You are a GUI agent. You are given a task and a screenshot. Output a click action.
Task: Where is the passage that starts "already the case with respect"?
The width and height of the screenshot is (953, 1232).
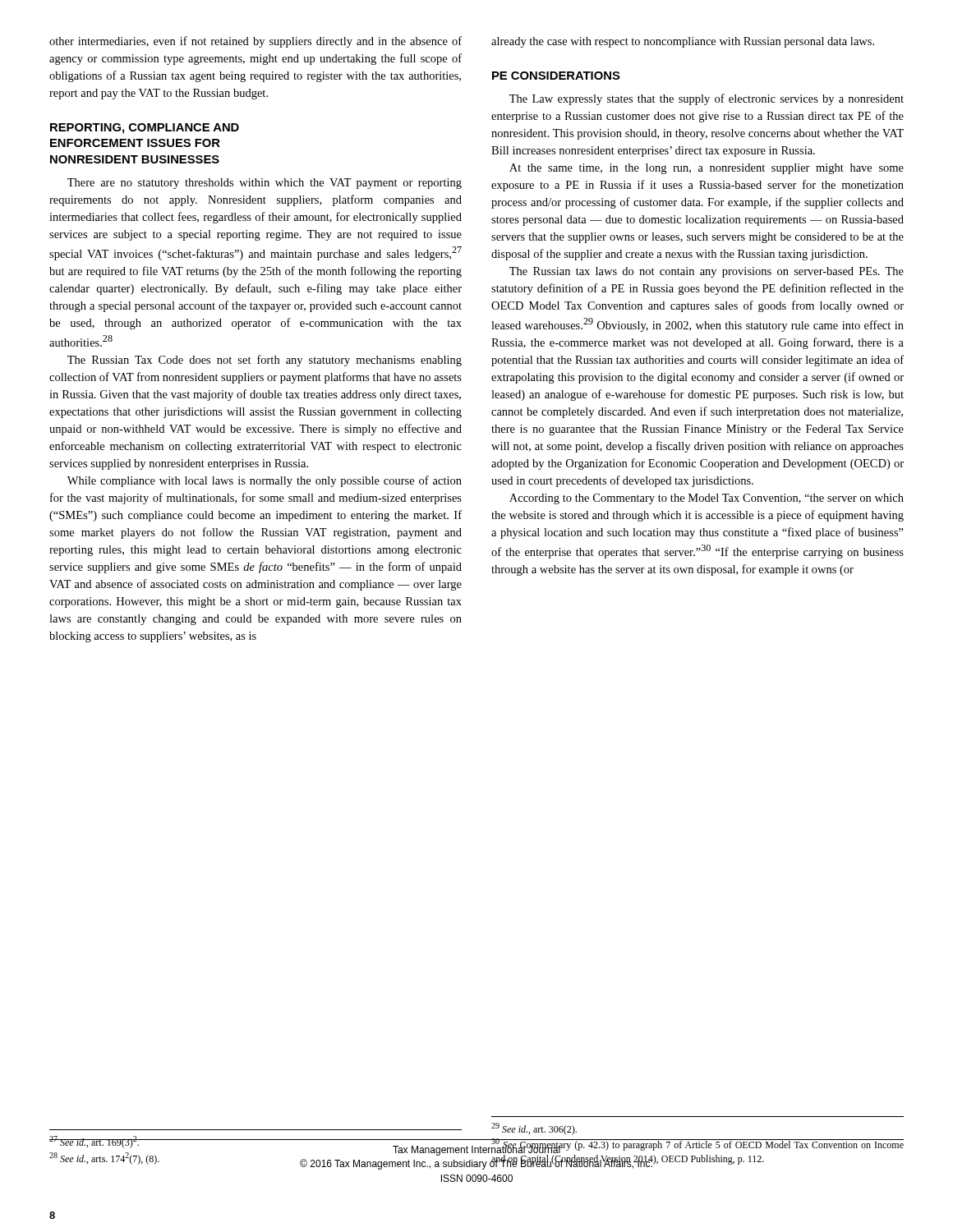(x=698, y=42)
